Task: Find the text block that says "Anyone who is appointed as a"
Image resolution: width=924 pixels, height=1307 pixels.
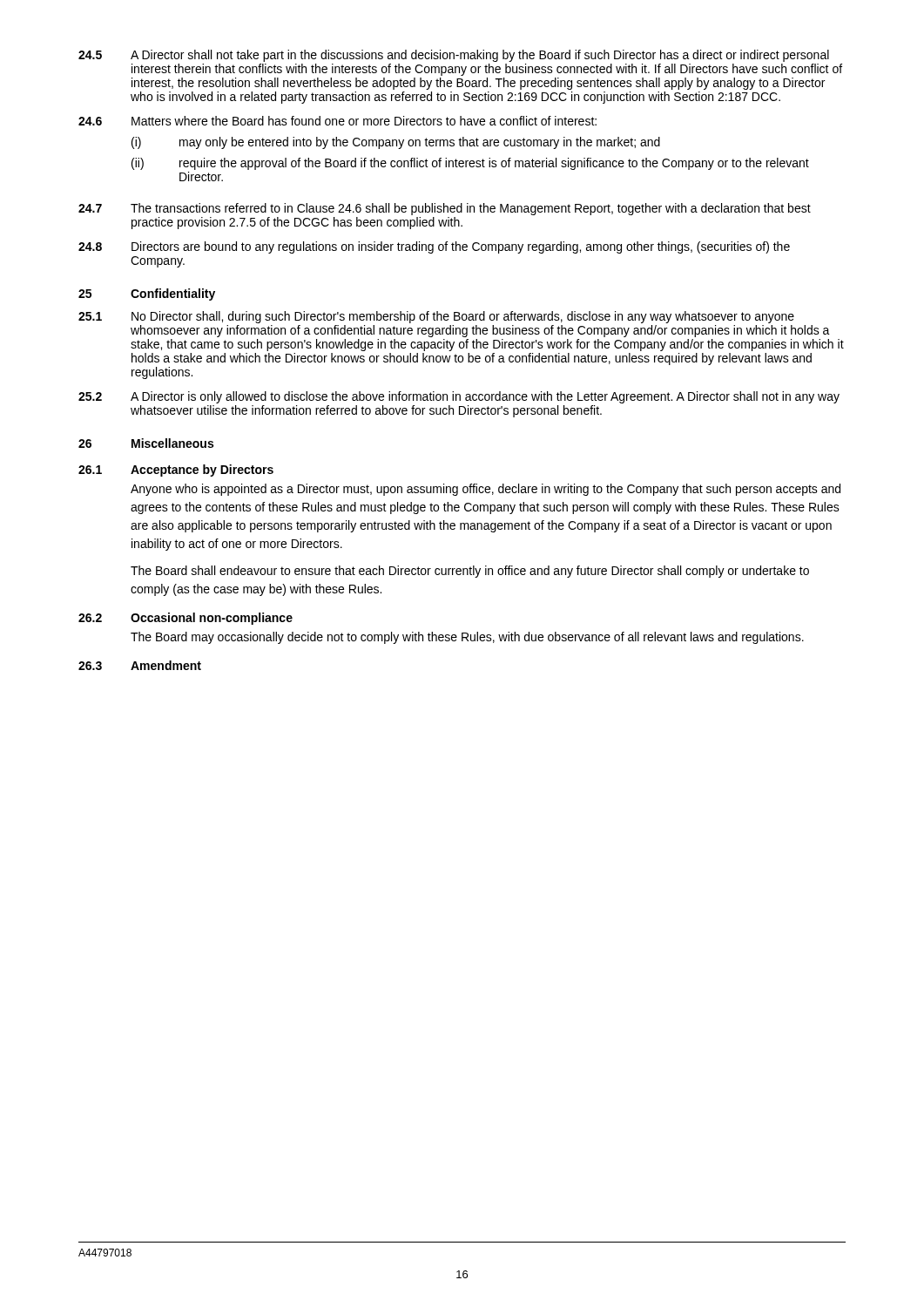Action: [488, 517]
